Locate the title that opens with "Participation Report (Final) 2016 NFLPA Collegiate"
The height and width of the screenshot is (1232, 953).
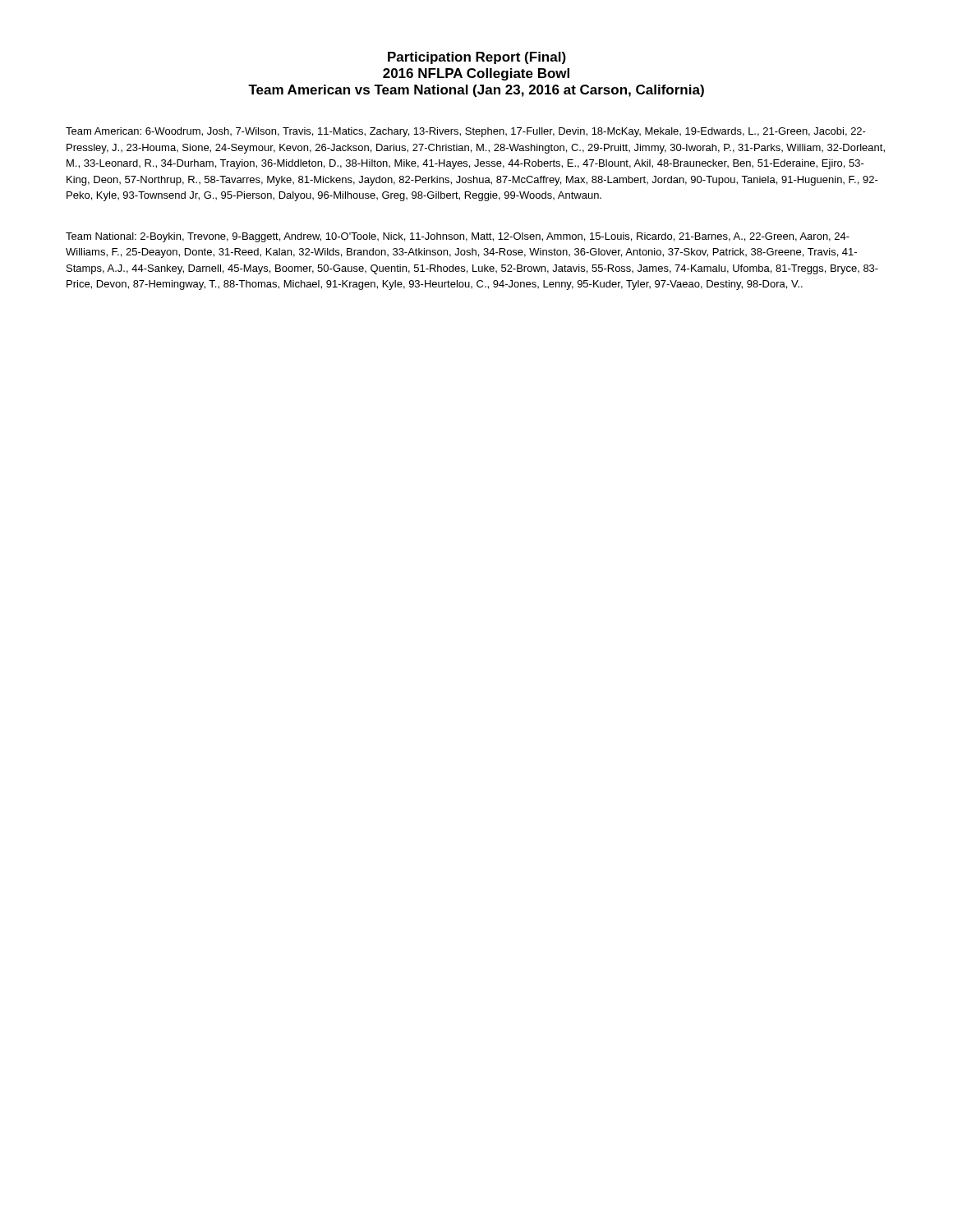pos(476,74)
